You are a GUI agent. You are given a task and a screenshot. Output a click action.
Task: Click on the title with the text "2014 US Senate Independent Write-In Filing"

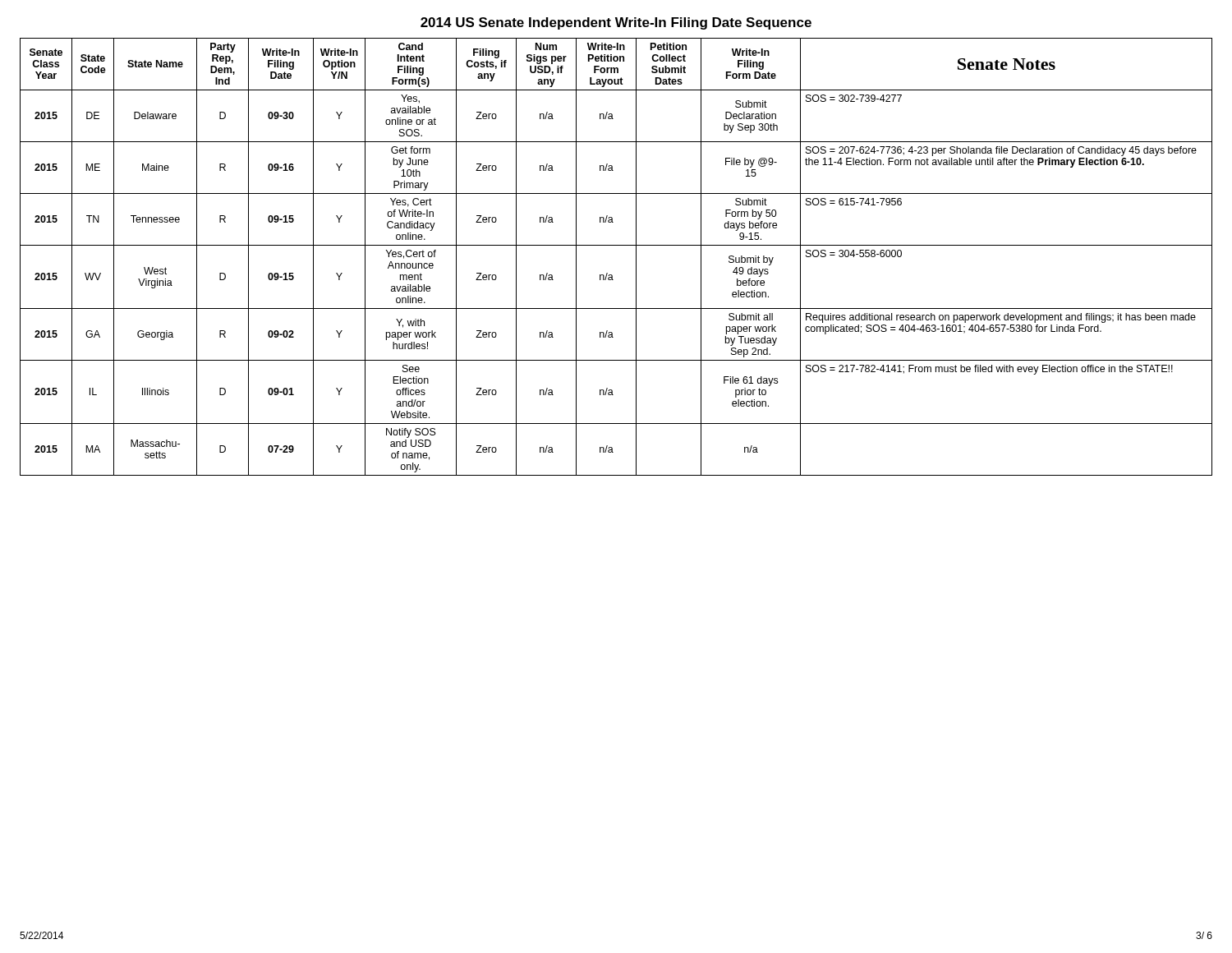click(616, 23)
